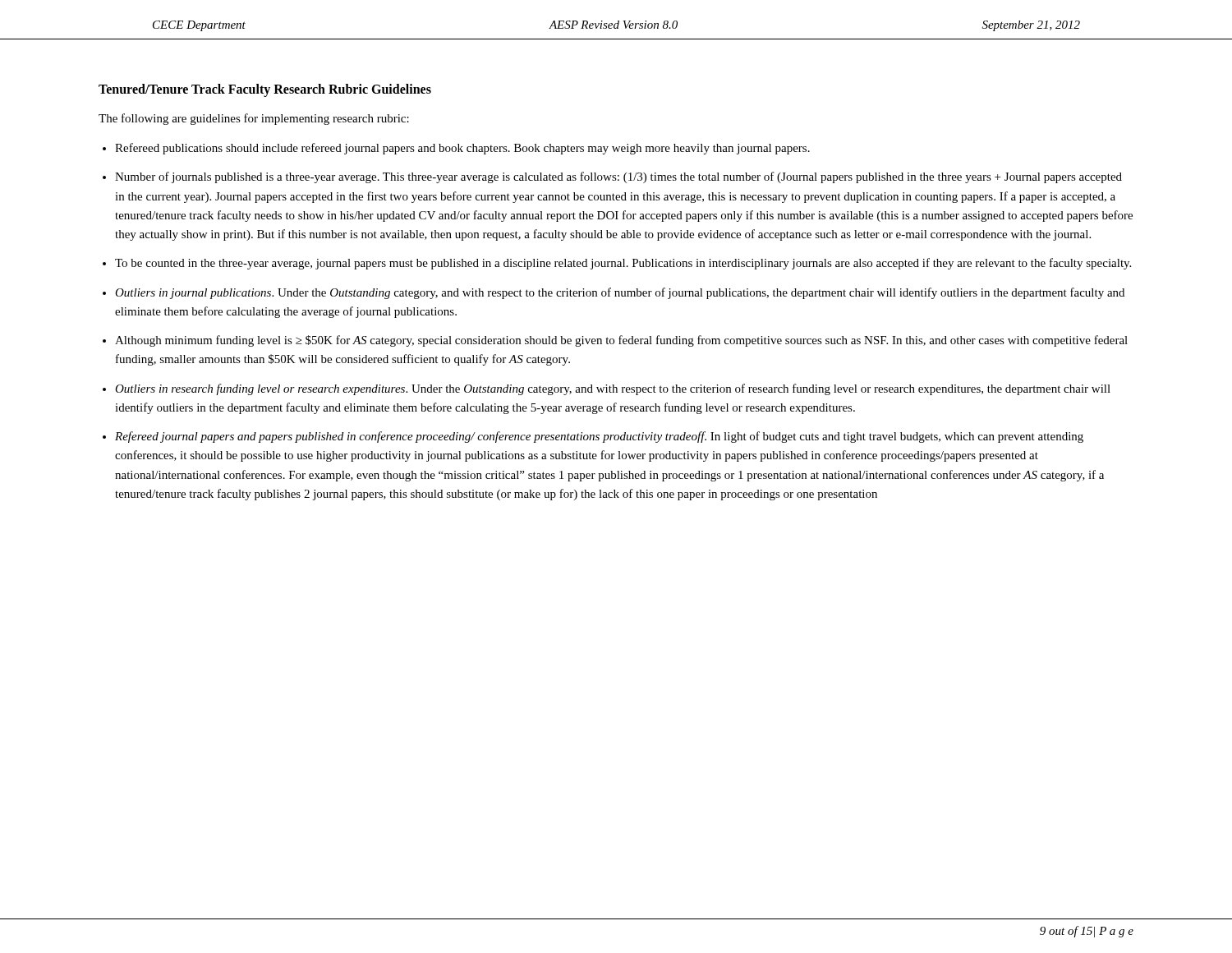The width and height of the screenshot is (1232, 953).
Task: Find the list item that says "To be counted in the three-year average,"
Action: [x=624, y=263]
